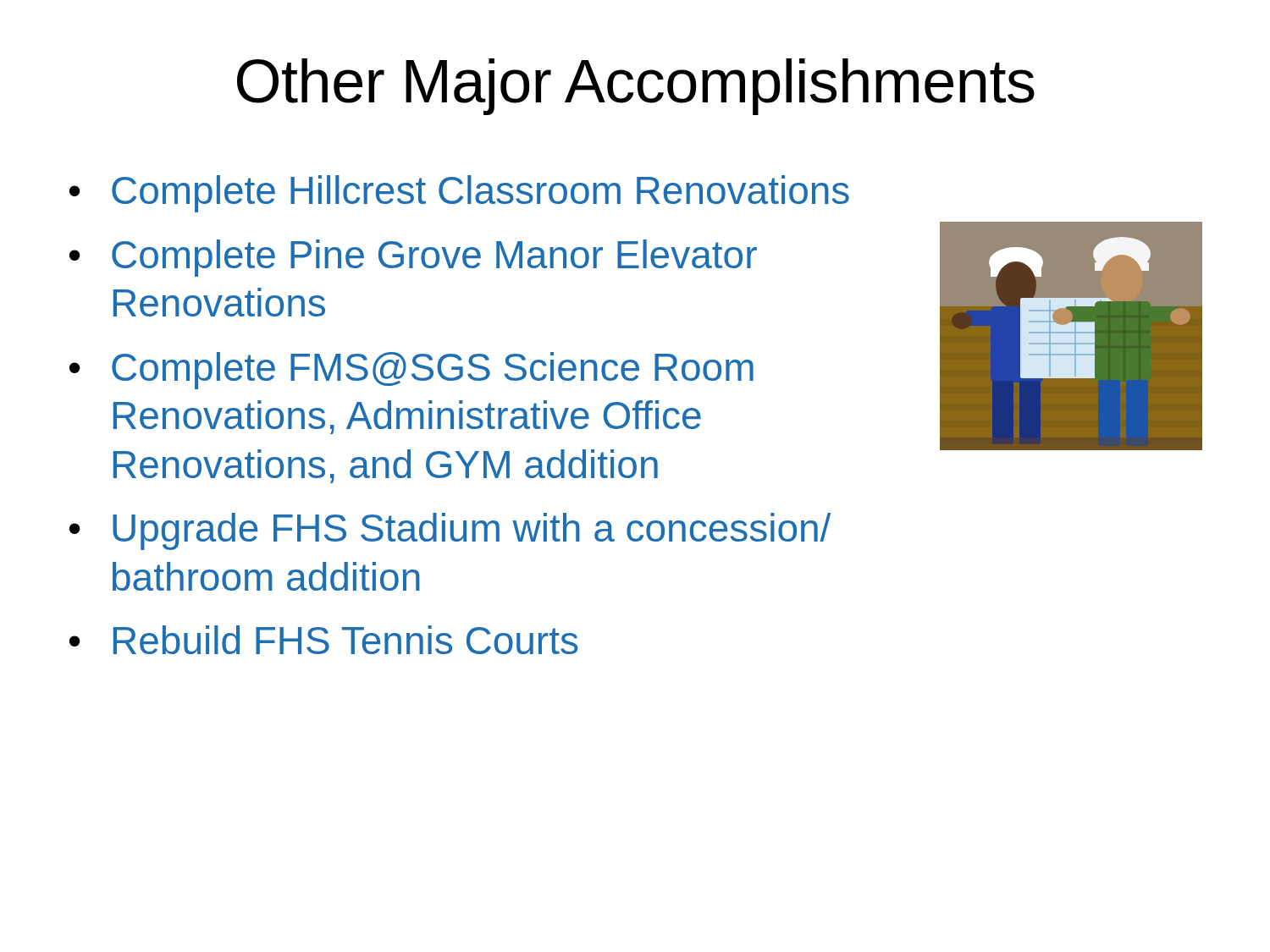This screenshot has height=952, width=1270.
Task: Select the title that says "Other Major Accomplishments"
Action: pyautogui.click(x=635, y=81)
